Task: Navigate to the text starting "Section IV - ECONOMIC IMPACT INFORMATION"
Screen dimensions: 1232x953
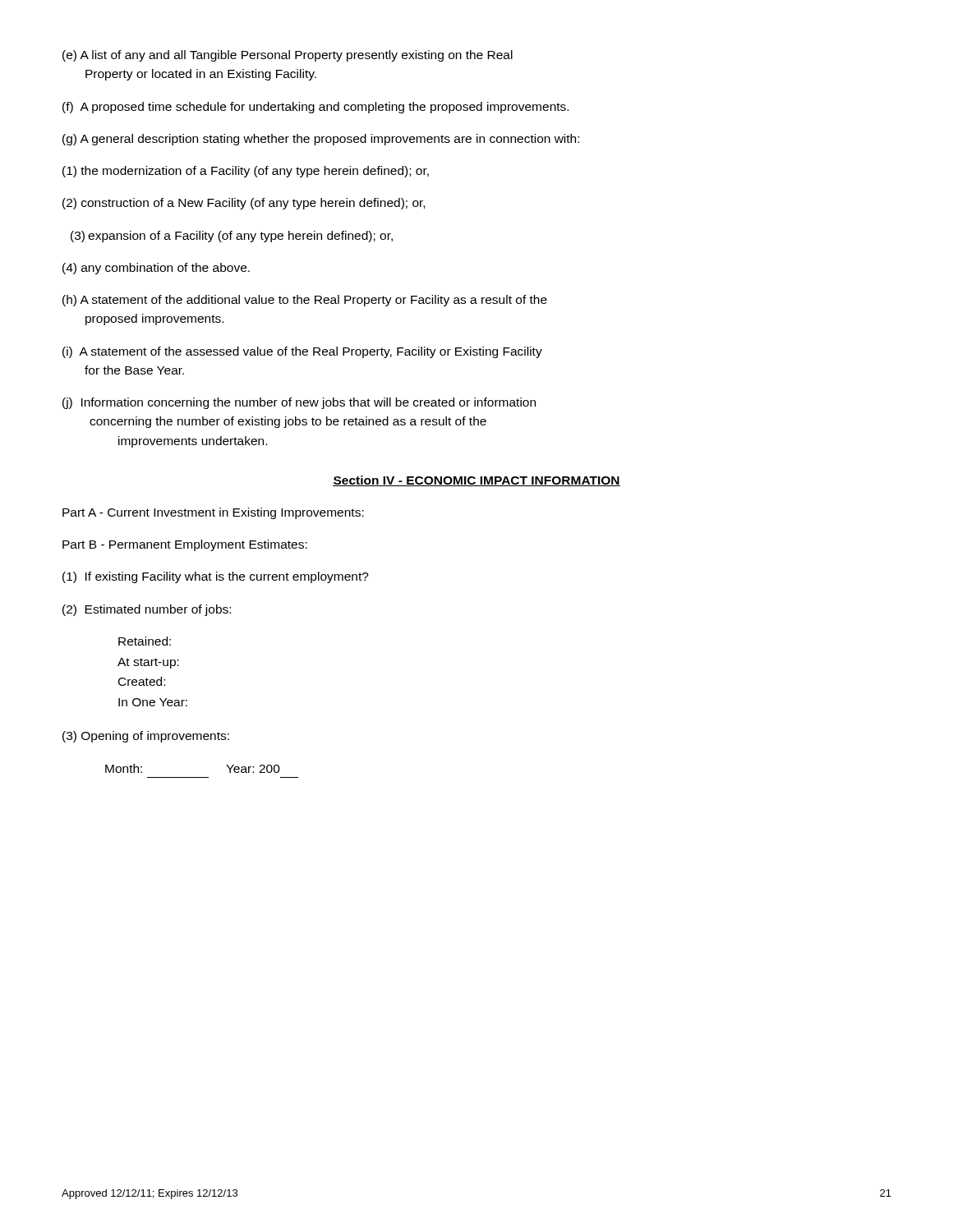Action: pos(476,480)
